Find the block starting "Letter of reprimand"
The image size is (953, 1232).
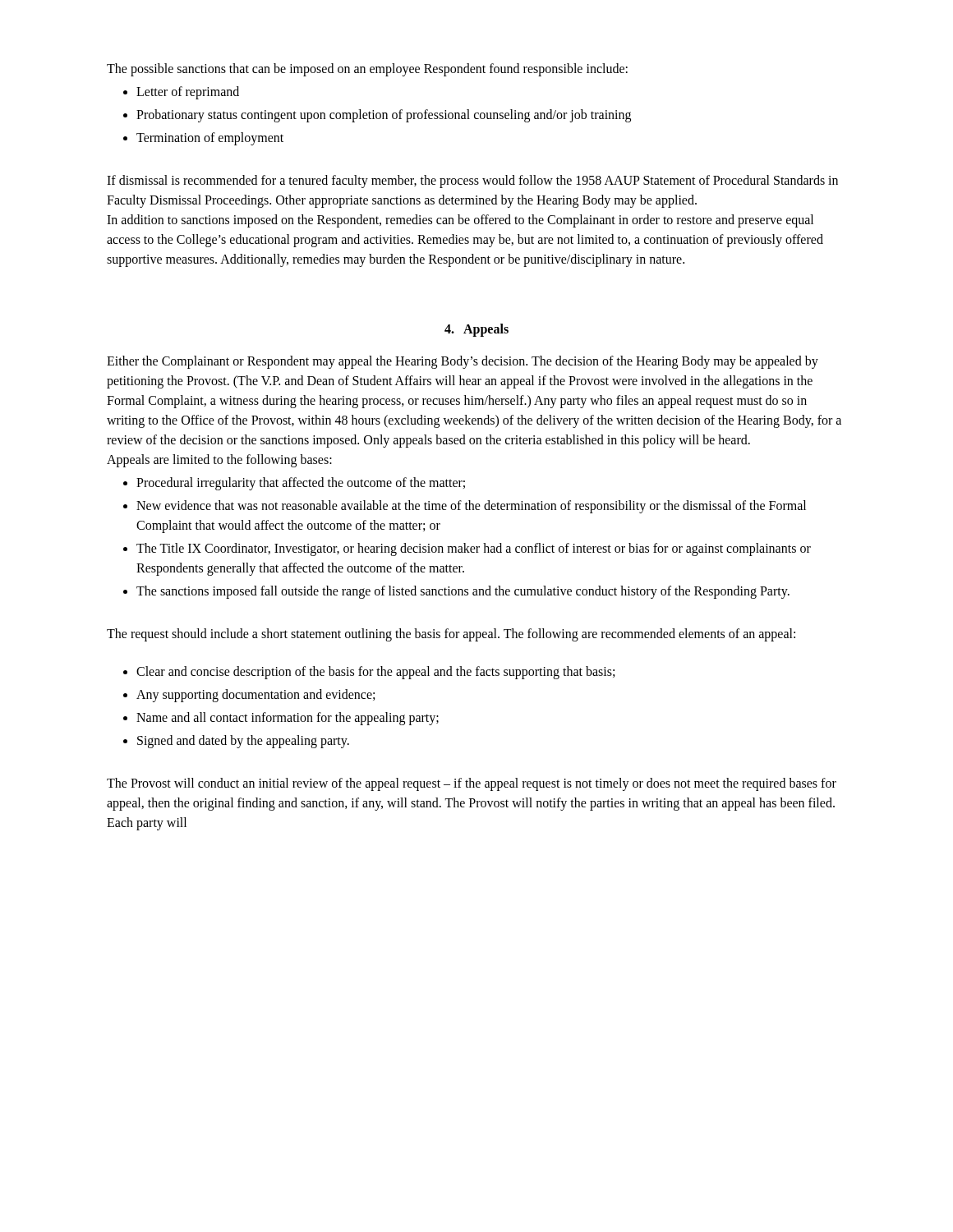pyautogui.click(x=188, y=92)
